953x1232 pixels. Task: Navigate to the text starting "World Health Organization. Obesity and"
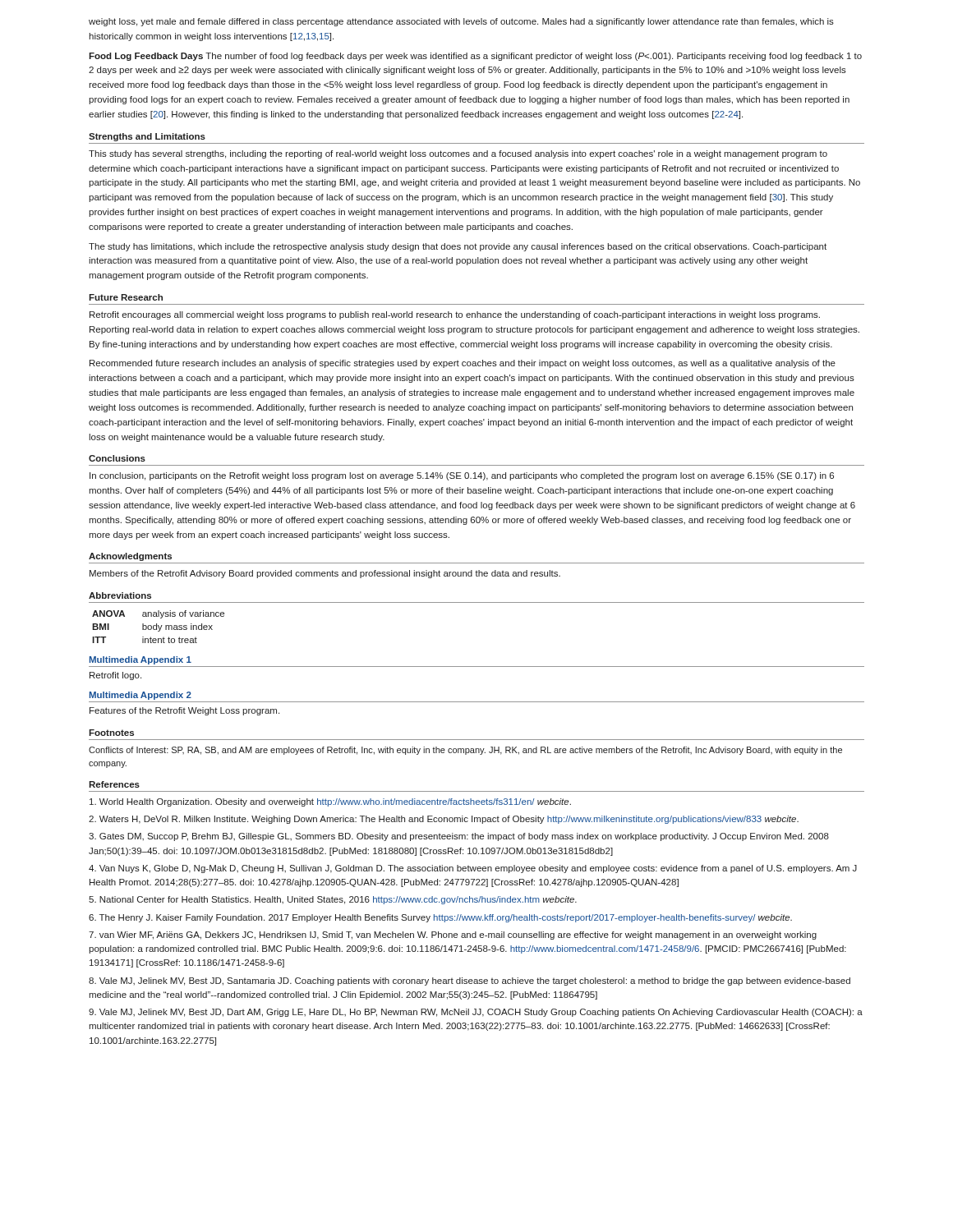pyautogui.click(x=476, y=802)
